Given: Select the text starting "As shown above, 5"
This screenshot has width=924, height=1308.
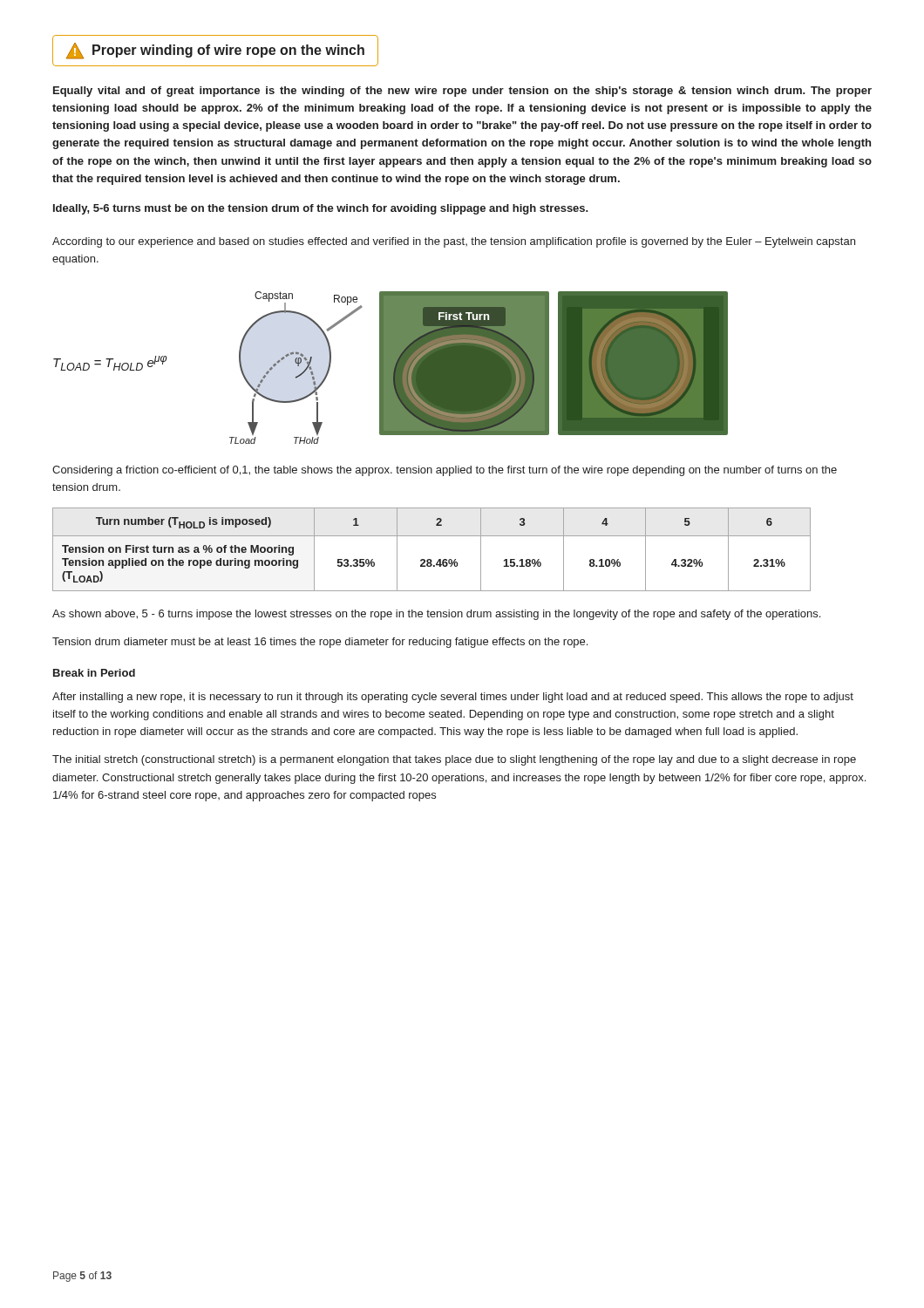Looking at the screenshot, I should click(x=437, y=613).
